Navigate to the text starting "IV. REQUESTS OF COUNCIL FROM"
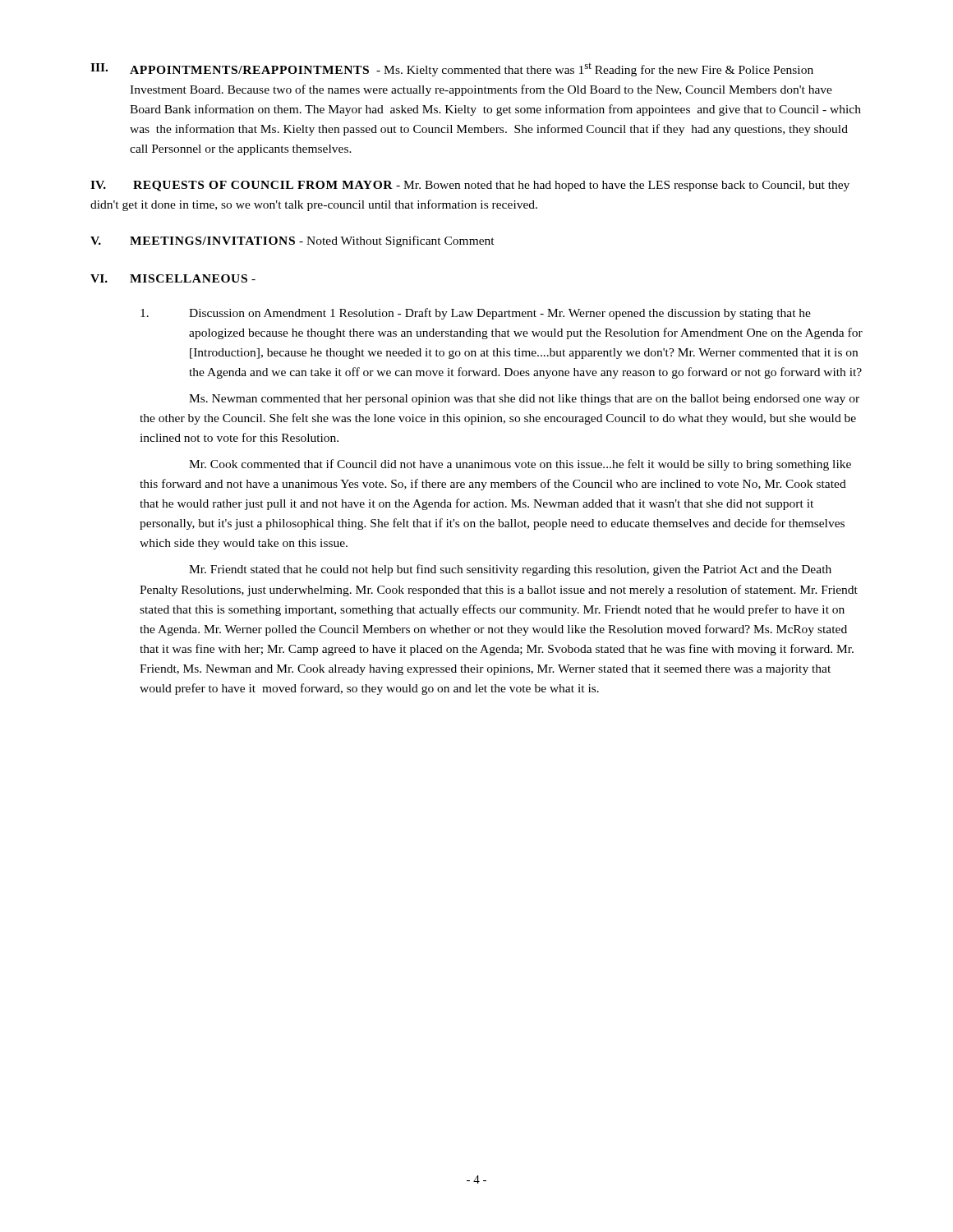This screenshot has width=953, height=1232. pos(470,193)
